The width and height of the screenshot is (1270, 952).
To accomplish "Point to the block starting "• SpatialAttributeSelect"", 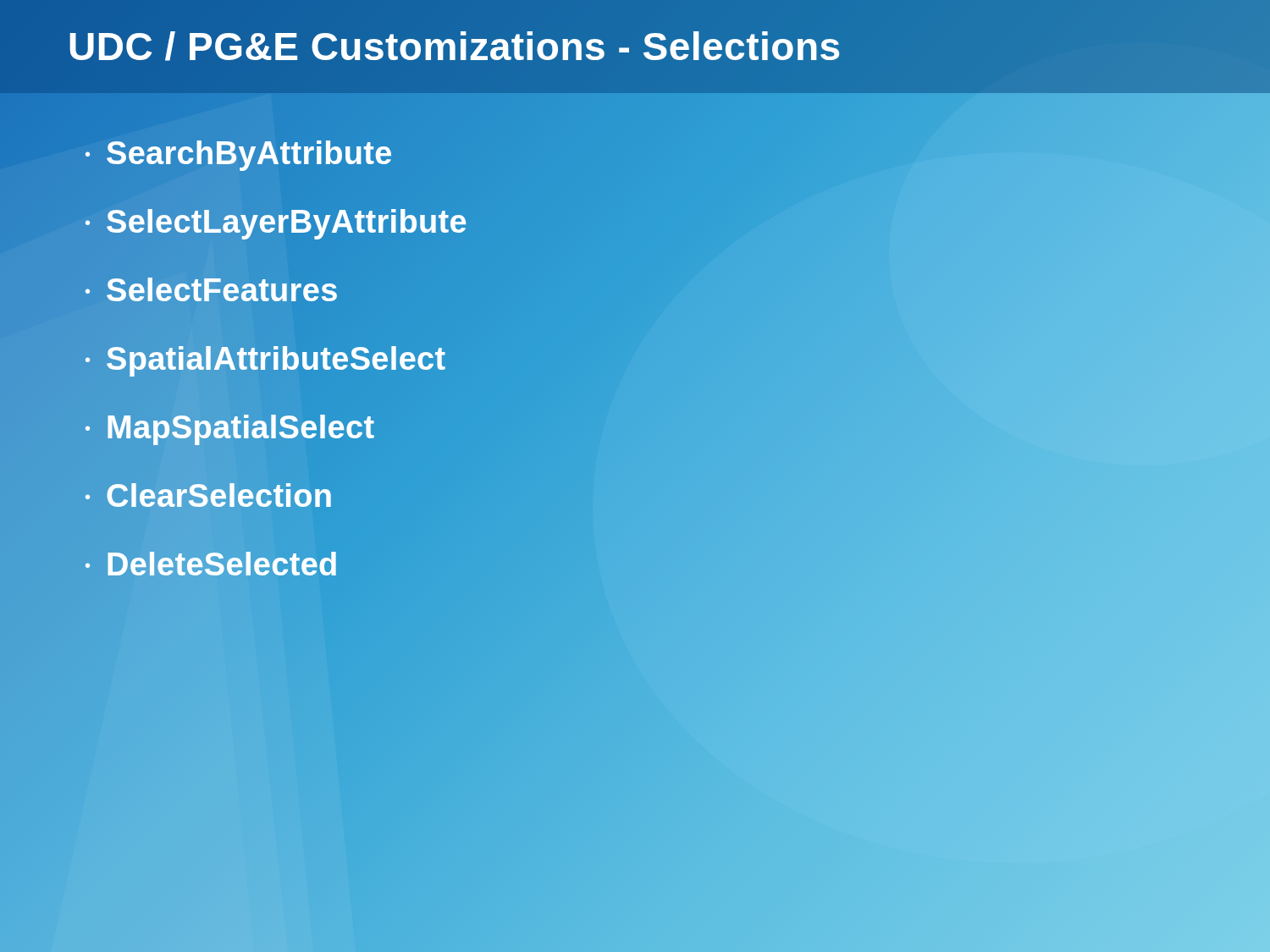I will [x=265, y=359].
